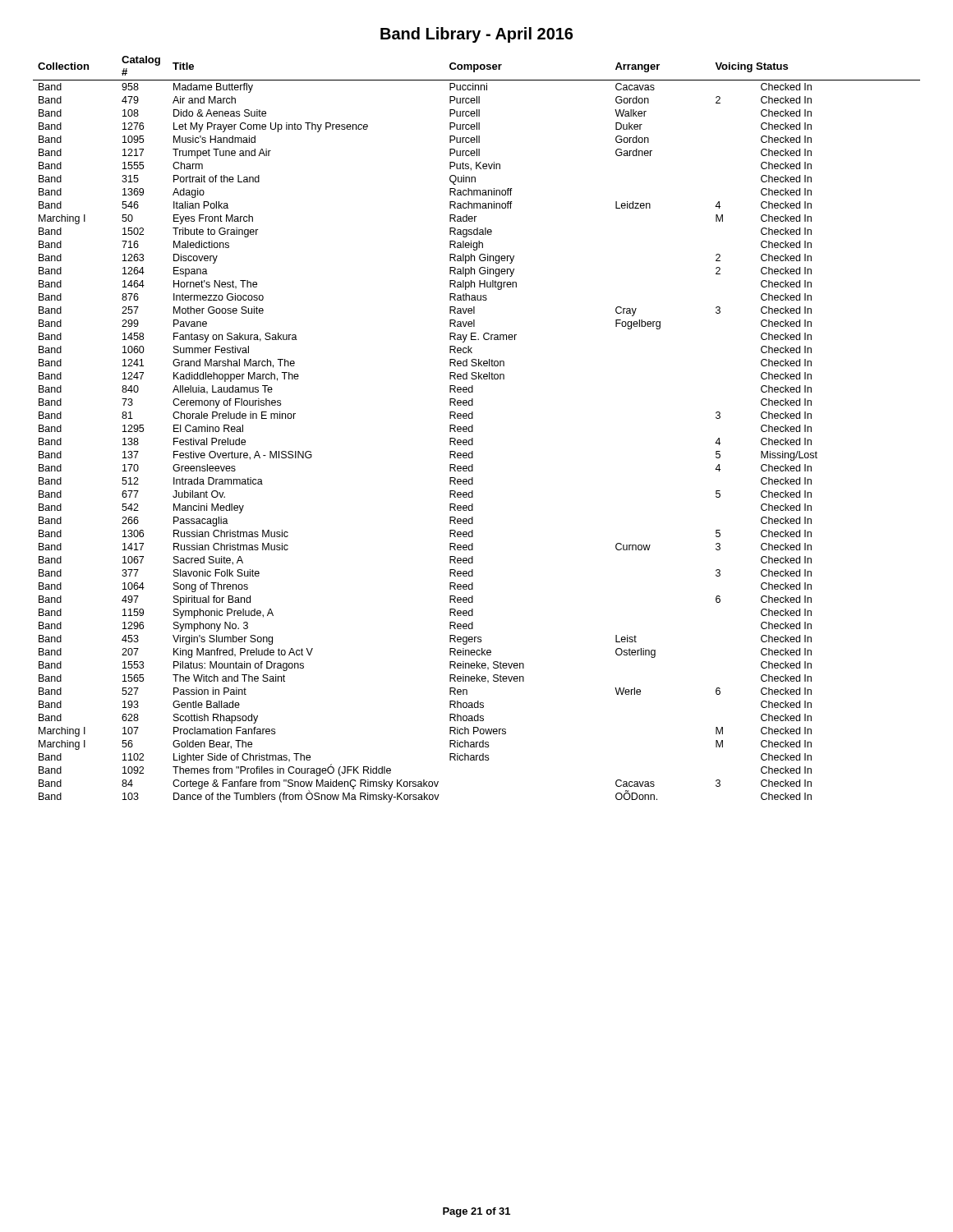Locate the title that says "Band Library - April"

tap(476, 34)
